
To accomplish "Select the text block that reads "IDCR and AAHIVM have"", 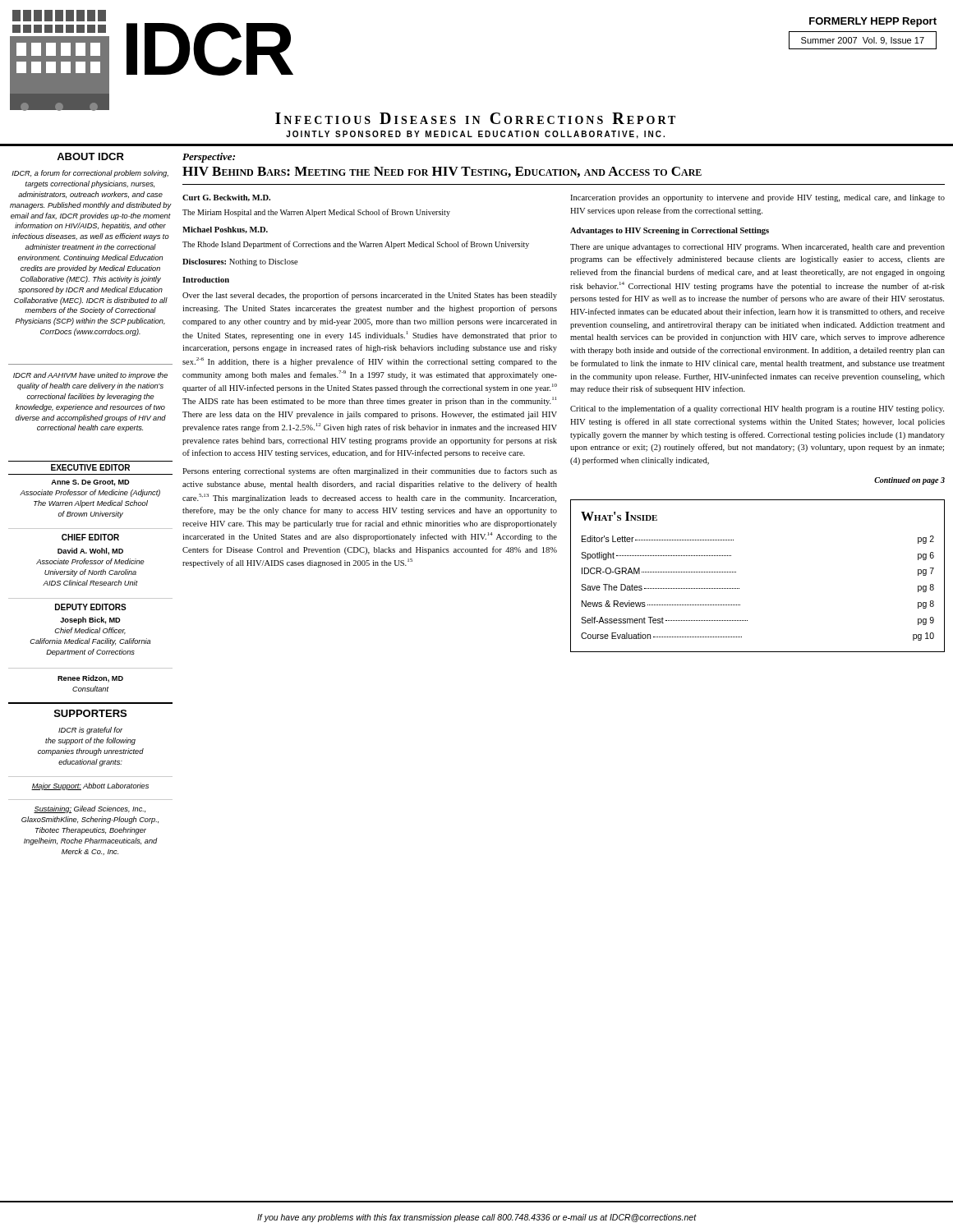I will [x=90, y=402].
